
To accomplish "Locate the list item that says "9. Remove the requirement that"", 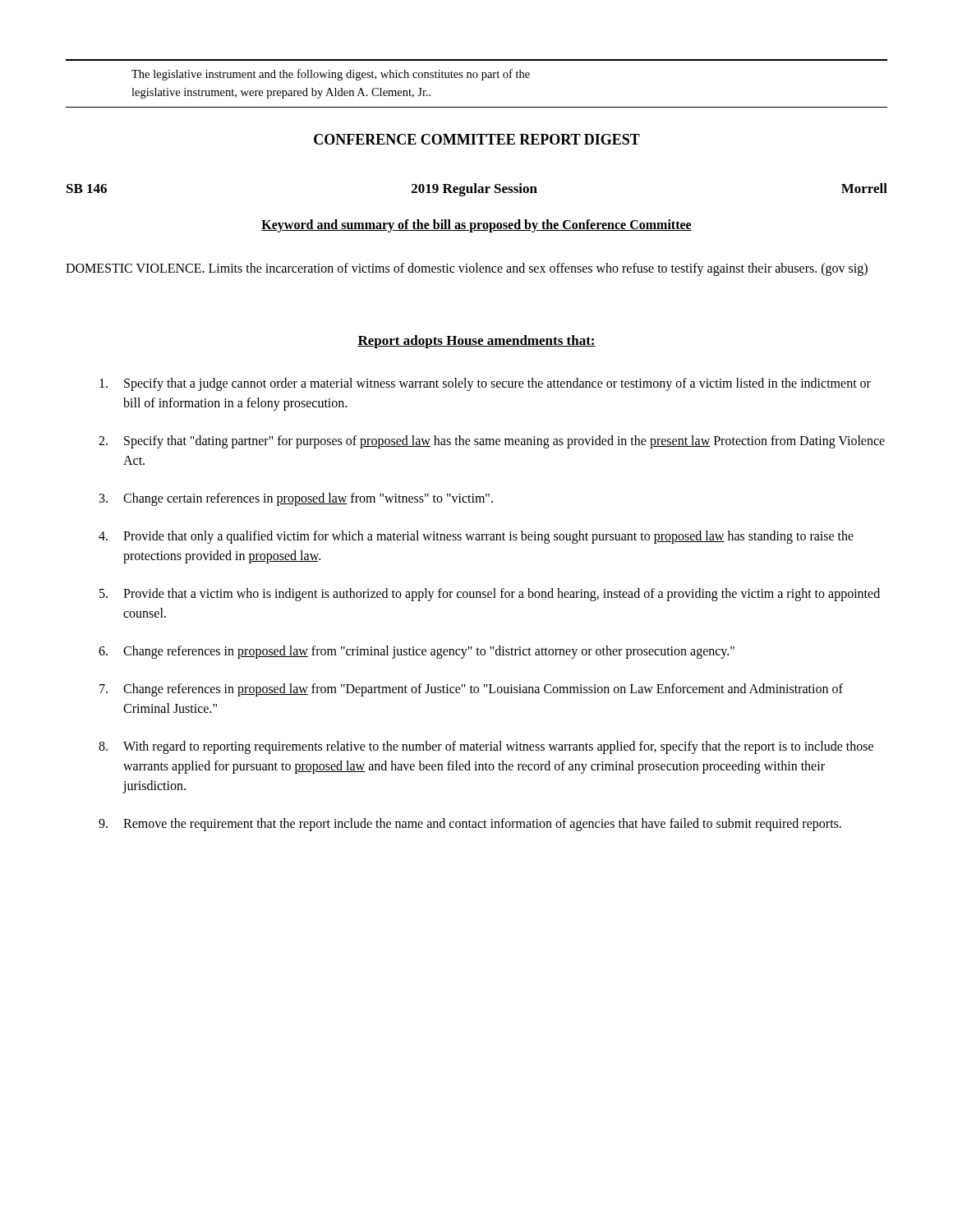I will [476, 824].
